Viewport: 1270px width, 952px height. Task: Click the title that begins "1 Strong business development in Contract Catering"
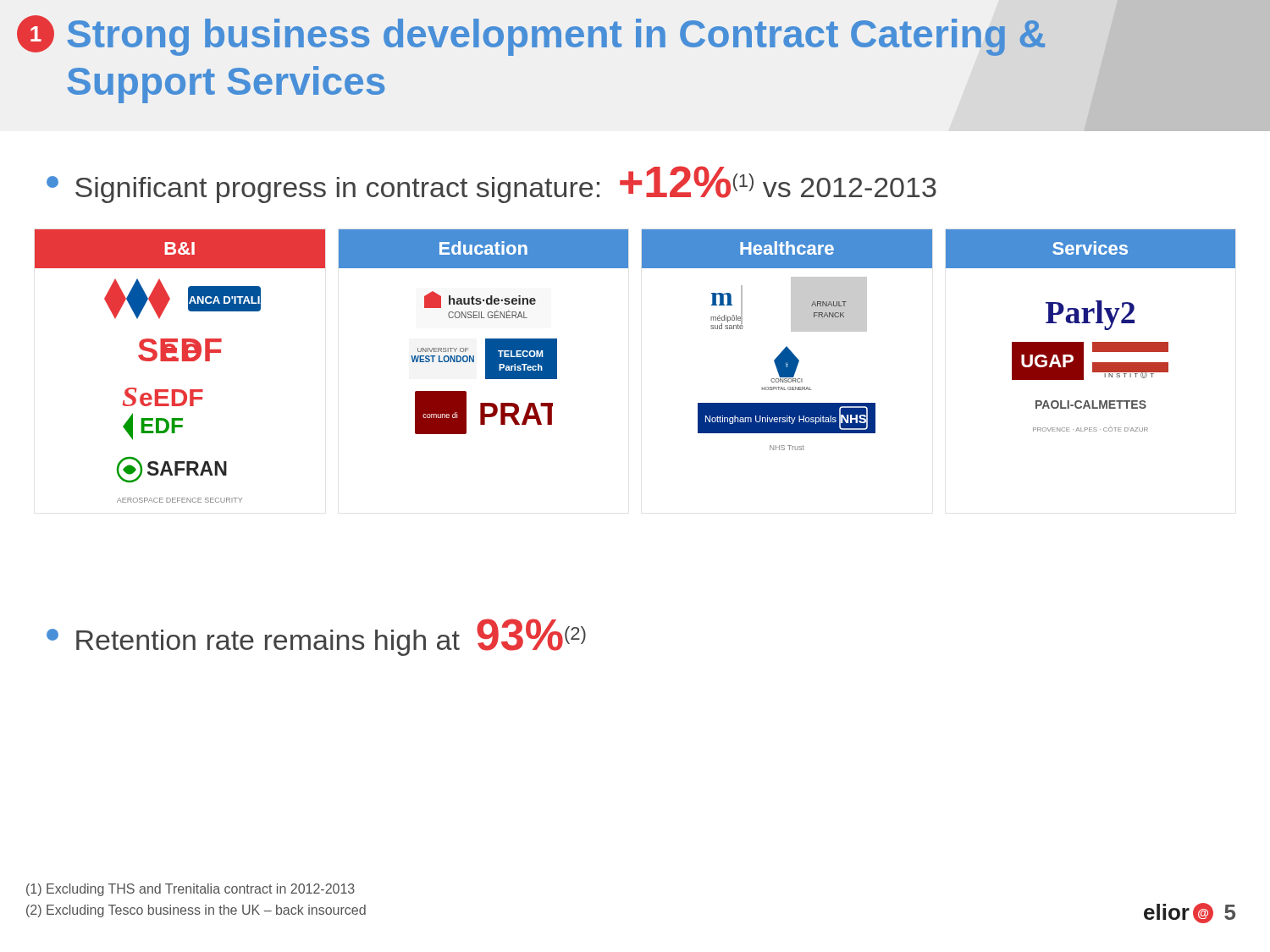[x=532, y=58]
